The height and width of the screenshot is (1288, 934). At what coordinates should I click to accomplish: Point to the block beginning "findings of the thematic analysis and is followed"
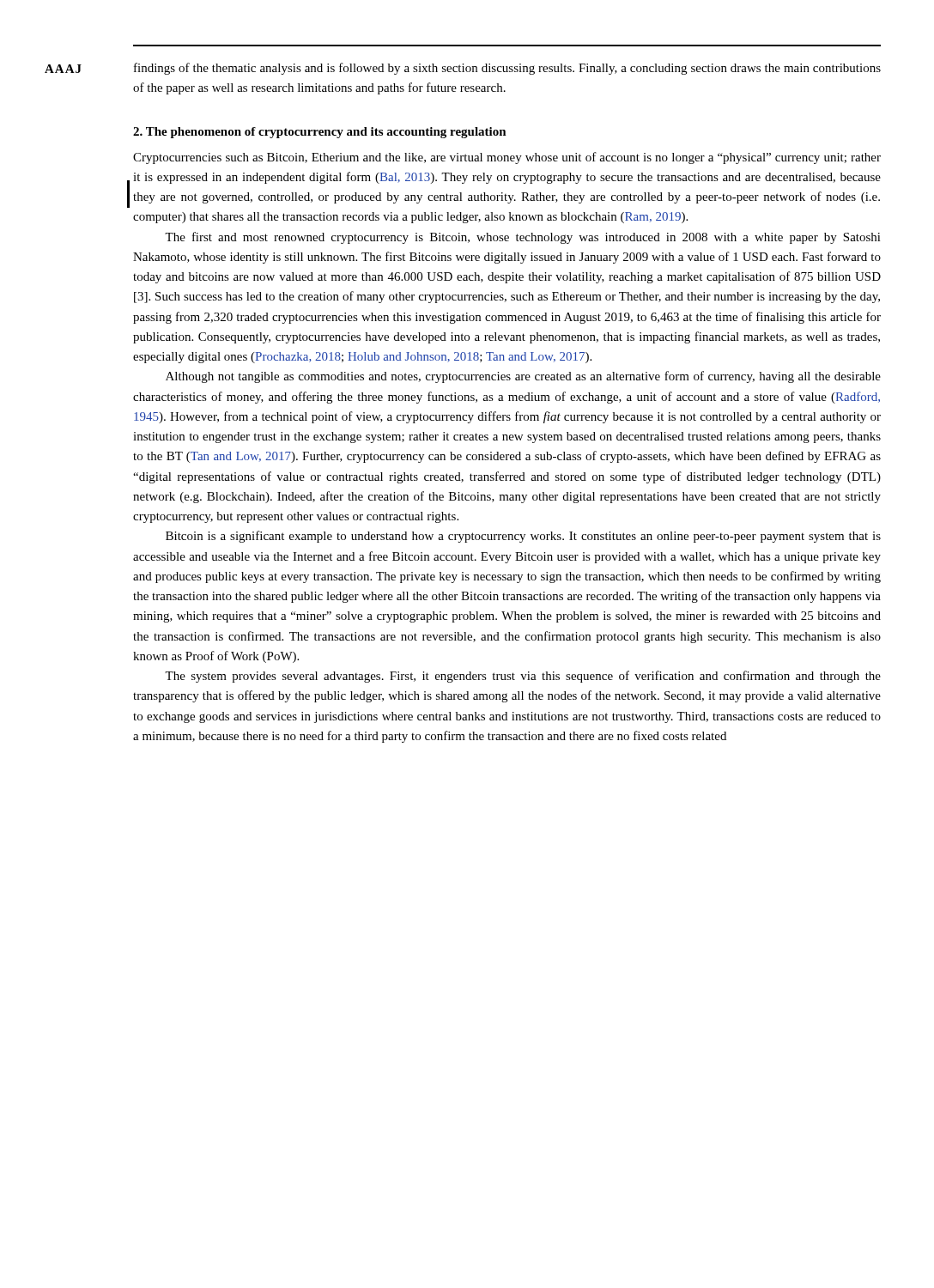tap(507, 78)
